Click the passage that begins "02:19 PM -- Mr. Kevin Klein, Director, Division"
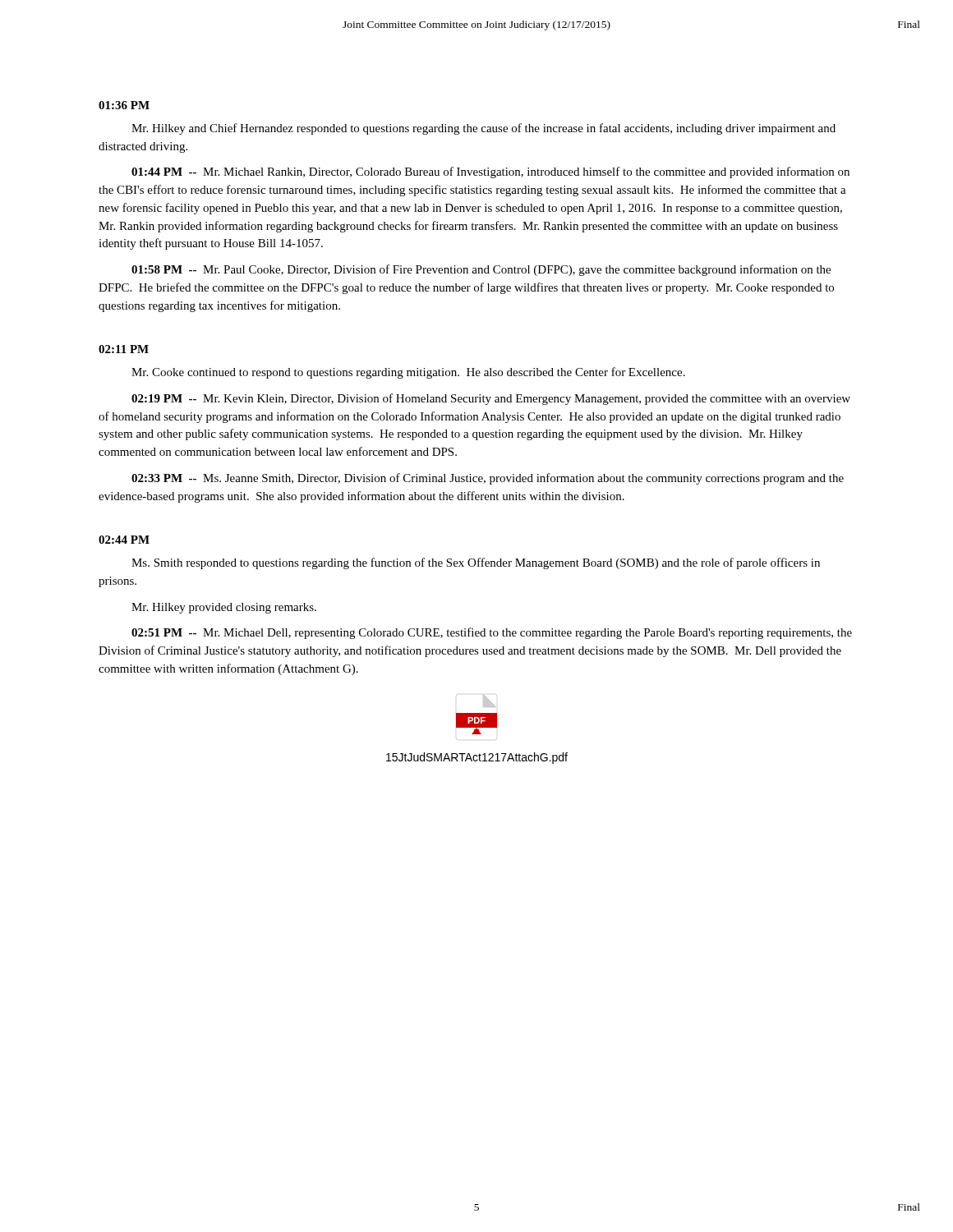Viewport: 953px width, 1232px height. [x=474, y=425]
